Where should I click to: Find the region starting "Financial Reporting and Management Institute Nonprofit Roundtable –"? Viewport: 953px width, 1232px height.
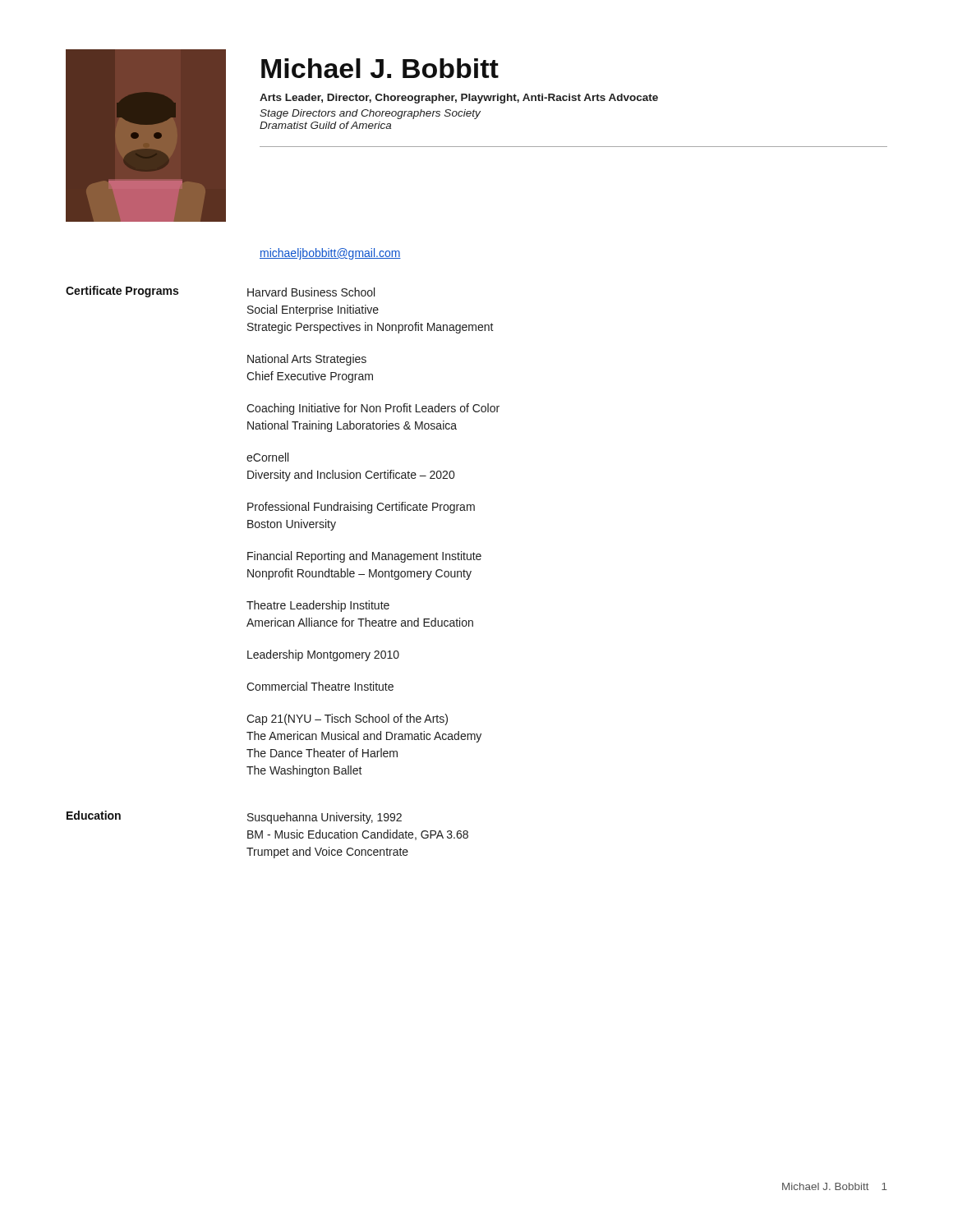[364, 557]
